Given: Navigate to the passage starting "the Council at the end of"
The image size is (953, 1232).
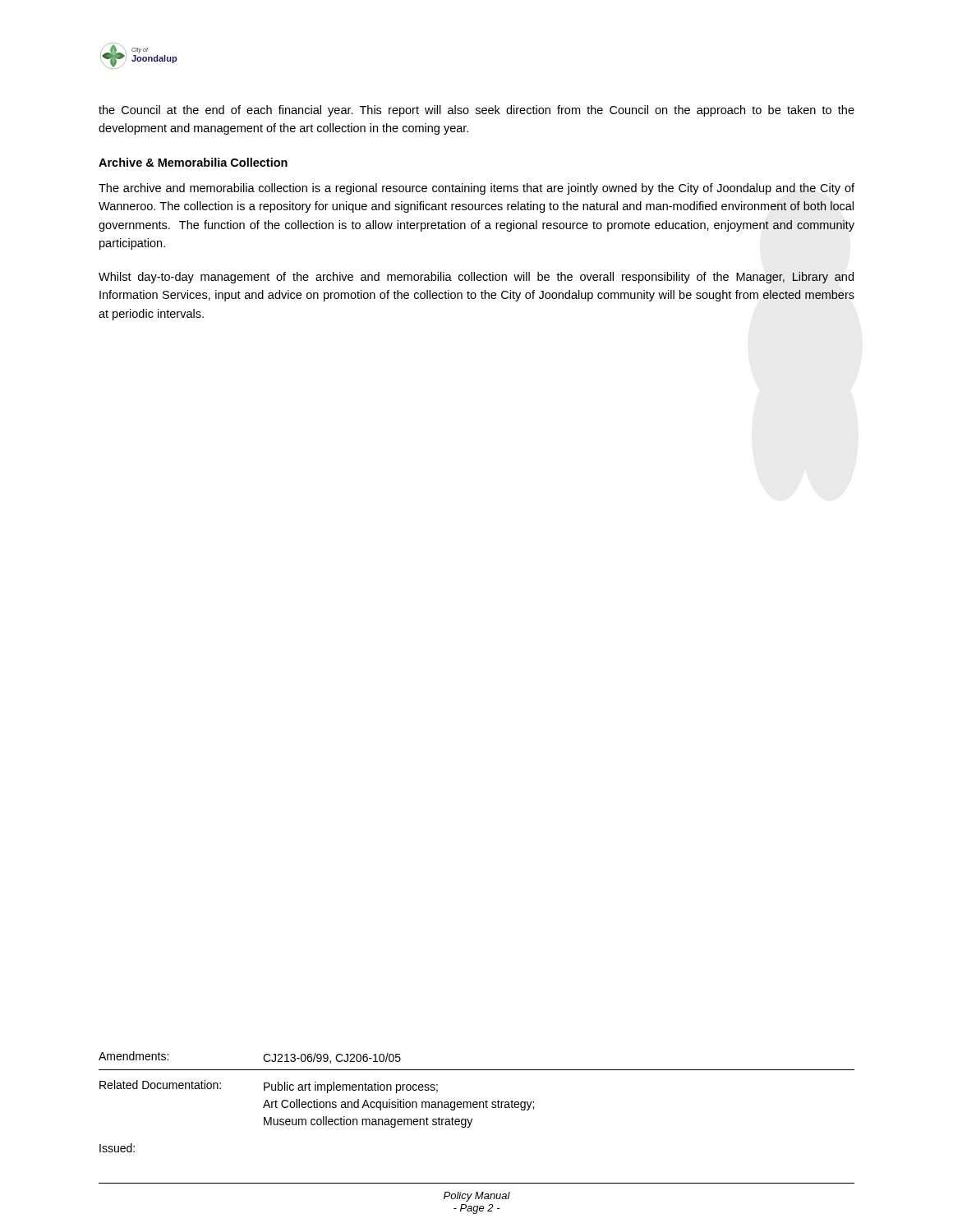Looking at the screenshot, I should [x=476, y=119].
